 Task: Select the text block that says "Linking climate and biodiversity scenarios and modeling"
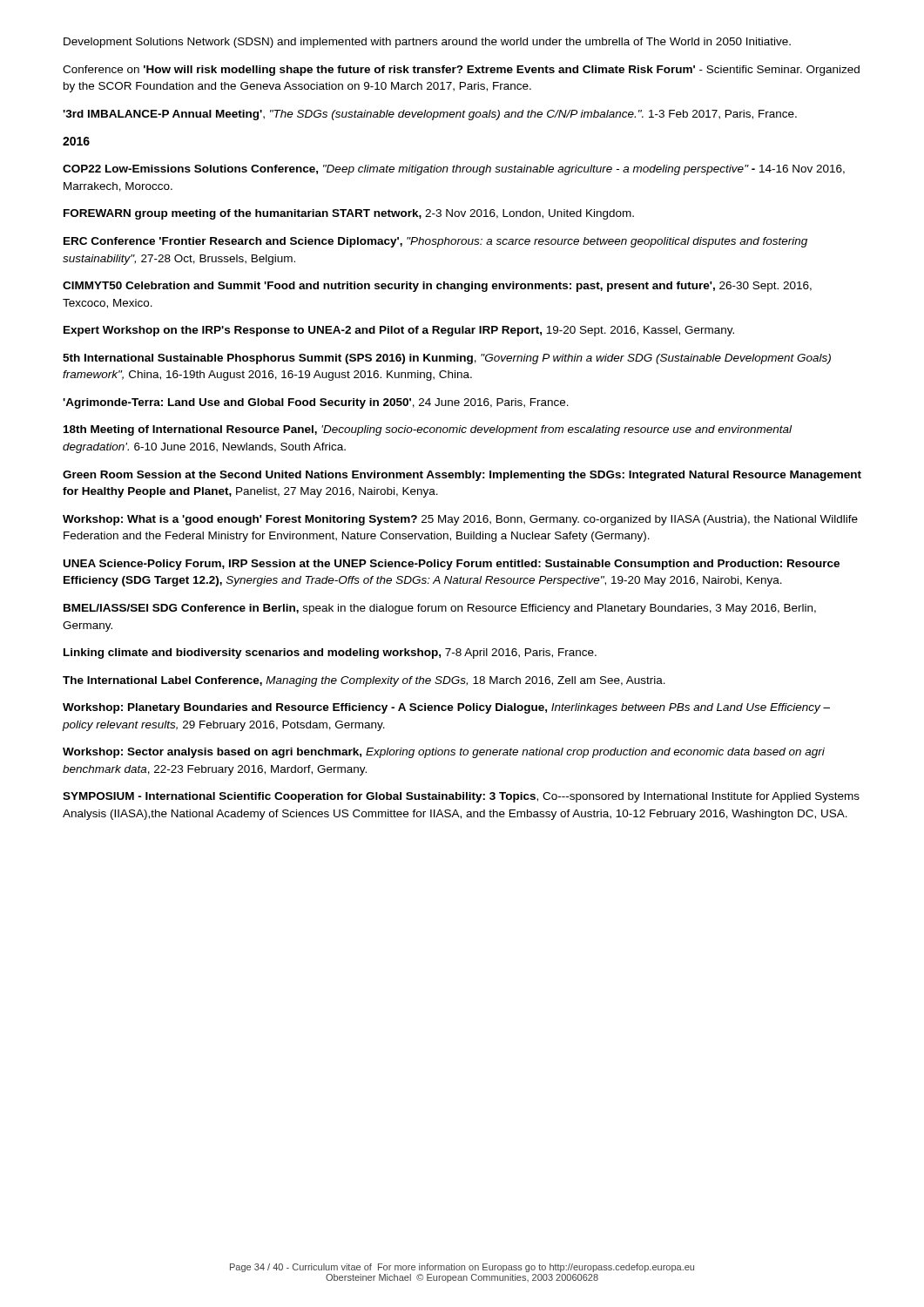[462, 653]
